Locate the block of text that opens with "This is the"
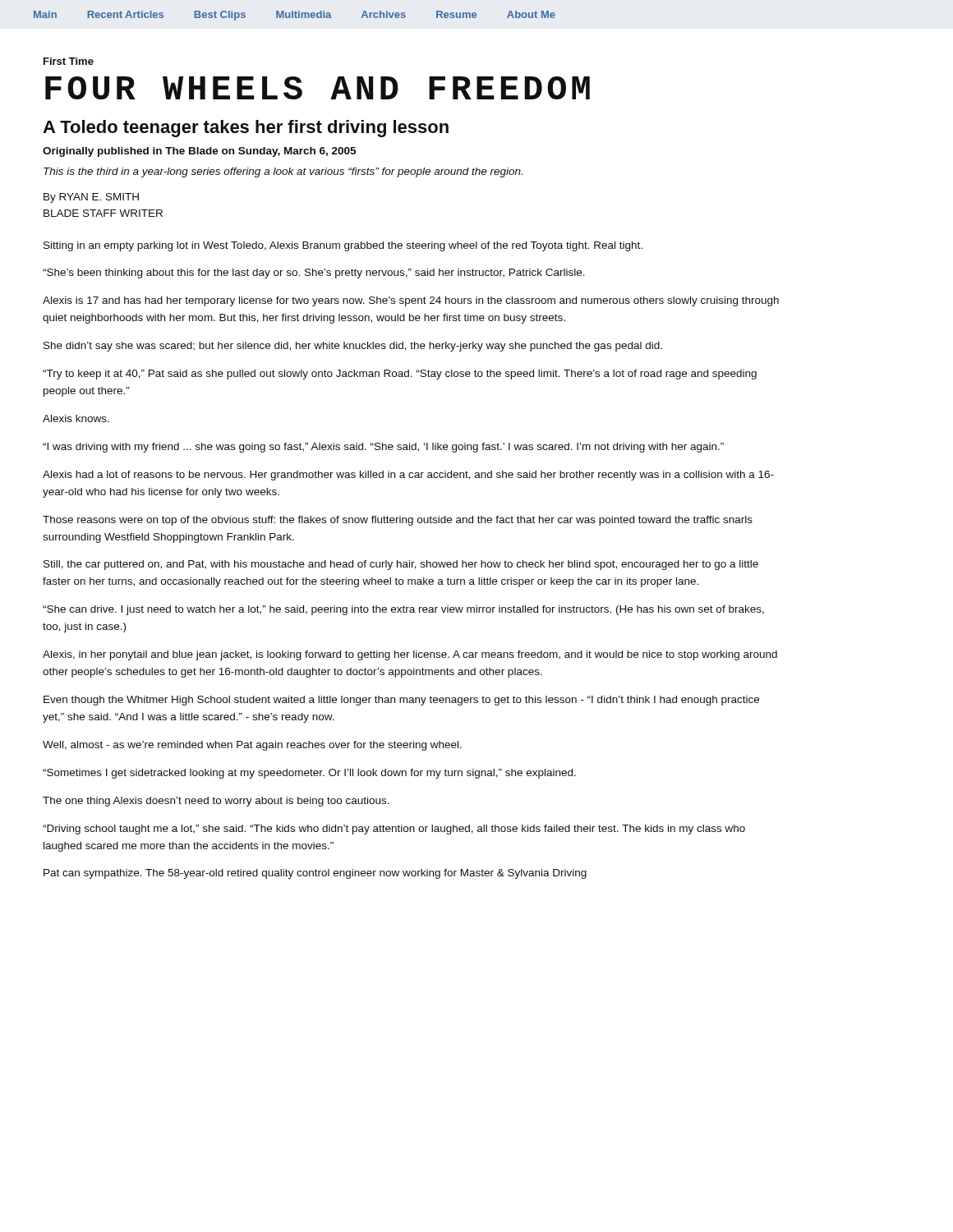The width and height of the screenshot is (953, 1232). (x=283, y=171)
